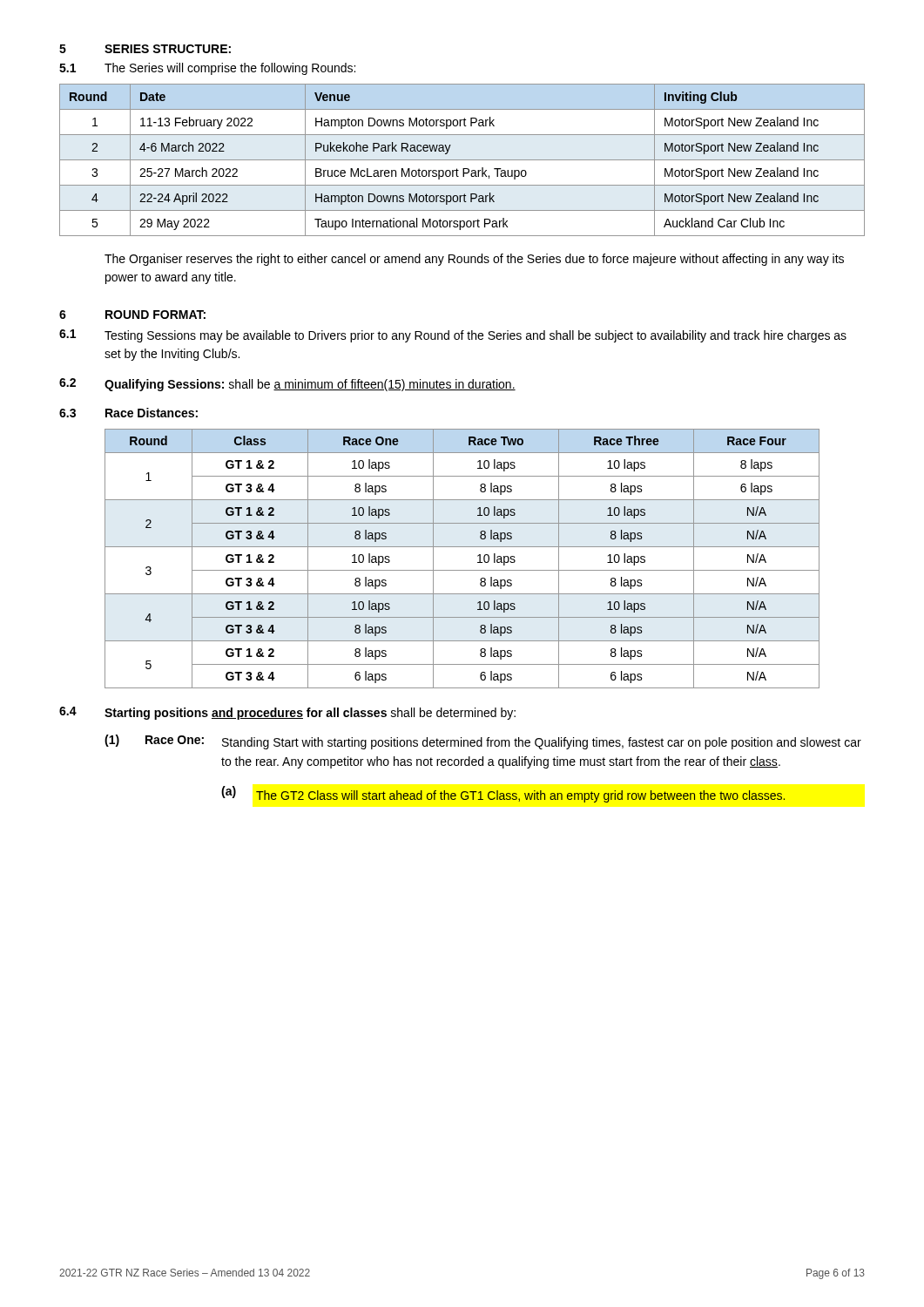Locate the table with the text "MotorSport New Zealand Inc"
The width and height of the screenshot is (924, 1307).
point(462,160)
